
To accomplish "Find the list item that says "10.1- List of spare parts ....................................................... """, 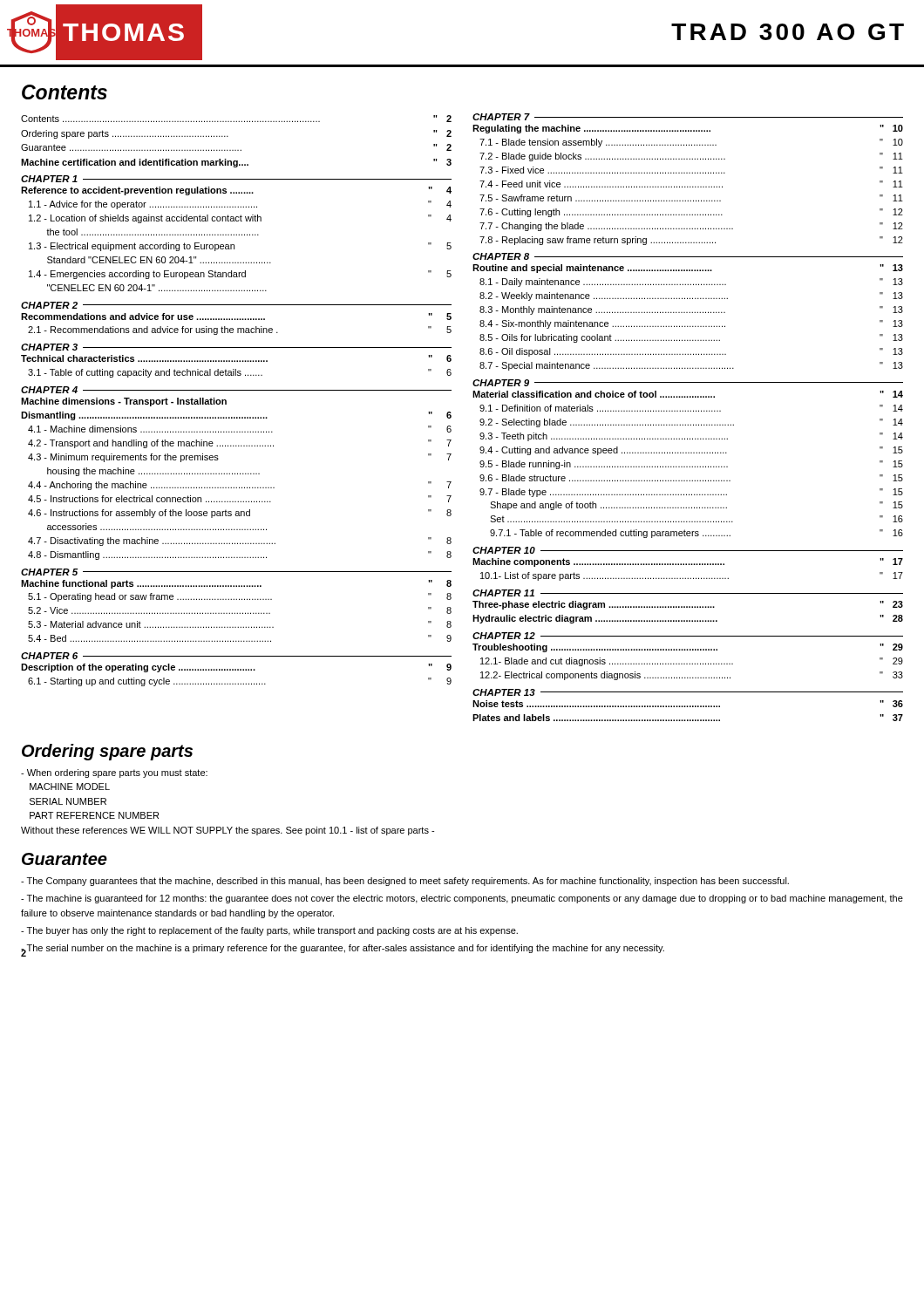I will (x=691, y=577).
